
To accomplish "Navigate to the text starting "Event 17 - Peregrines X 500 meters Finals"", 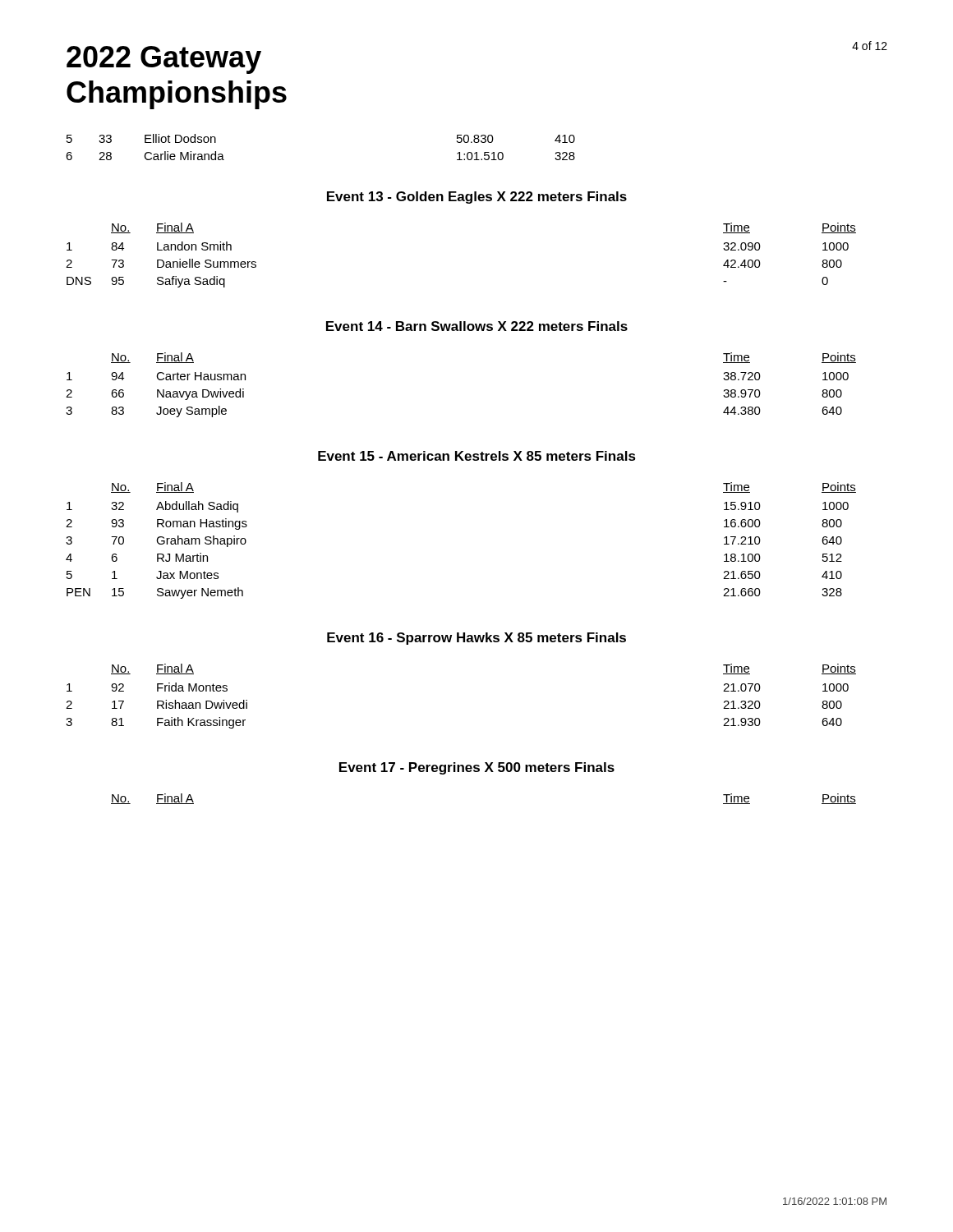I will (x=476, y=768).
